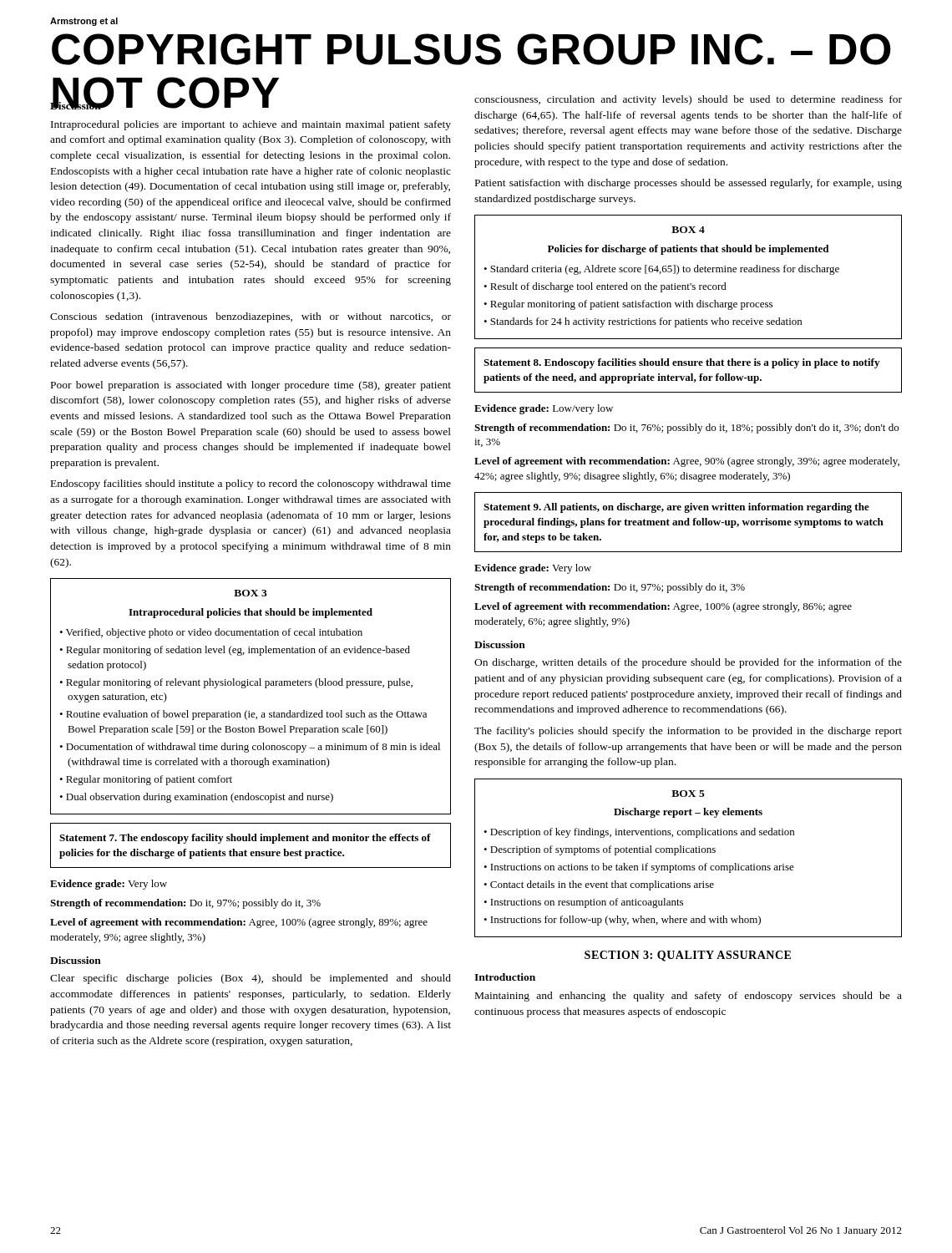The image size is (952, 1253).
Task: Click on the table containing "BOX 4 Policies for"
Action: 688,277
